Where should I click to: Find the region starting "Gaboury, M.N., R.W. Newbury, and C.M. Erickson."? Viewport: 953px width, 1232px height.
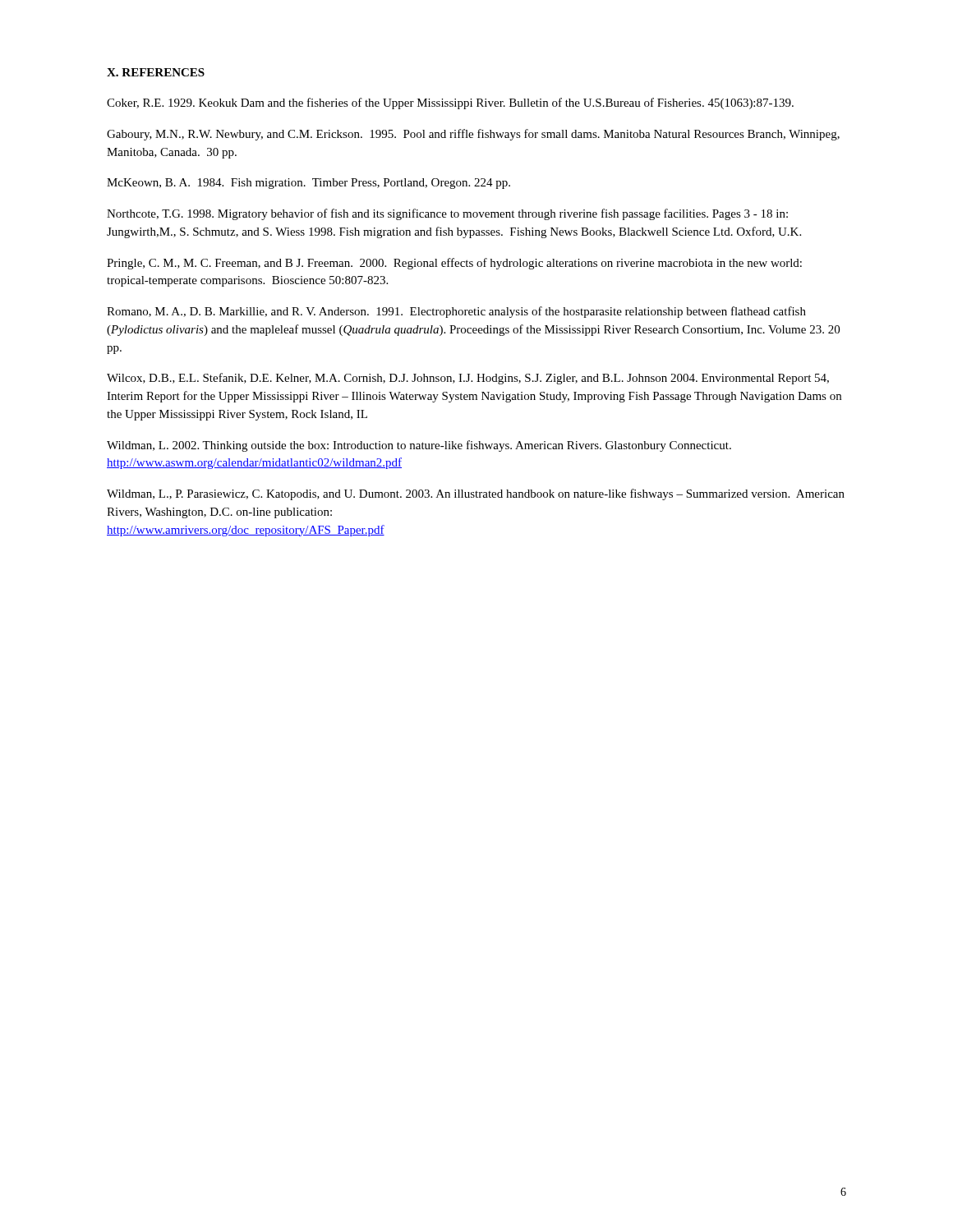[473, 143]
